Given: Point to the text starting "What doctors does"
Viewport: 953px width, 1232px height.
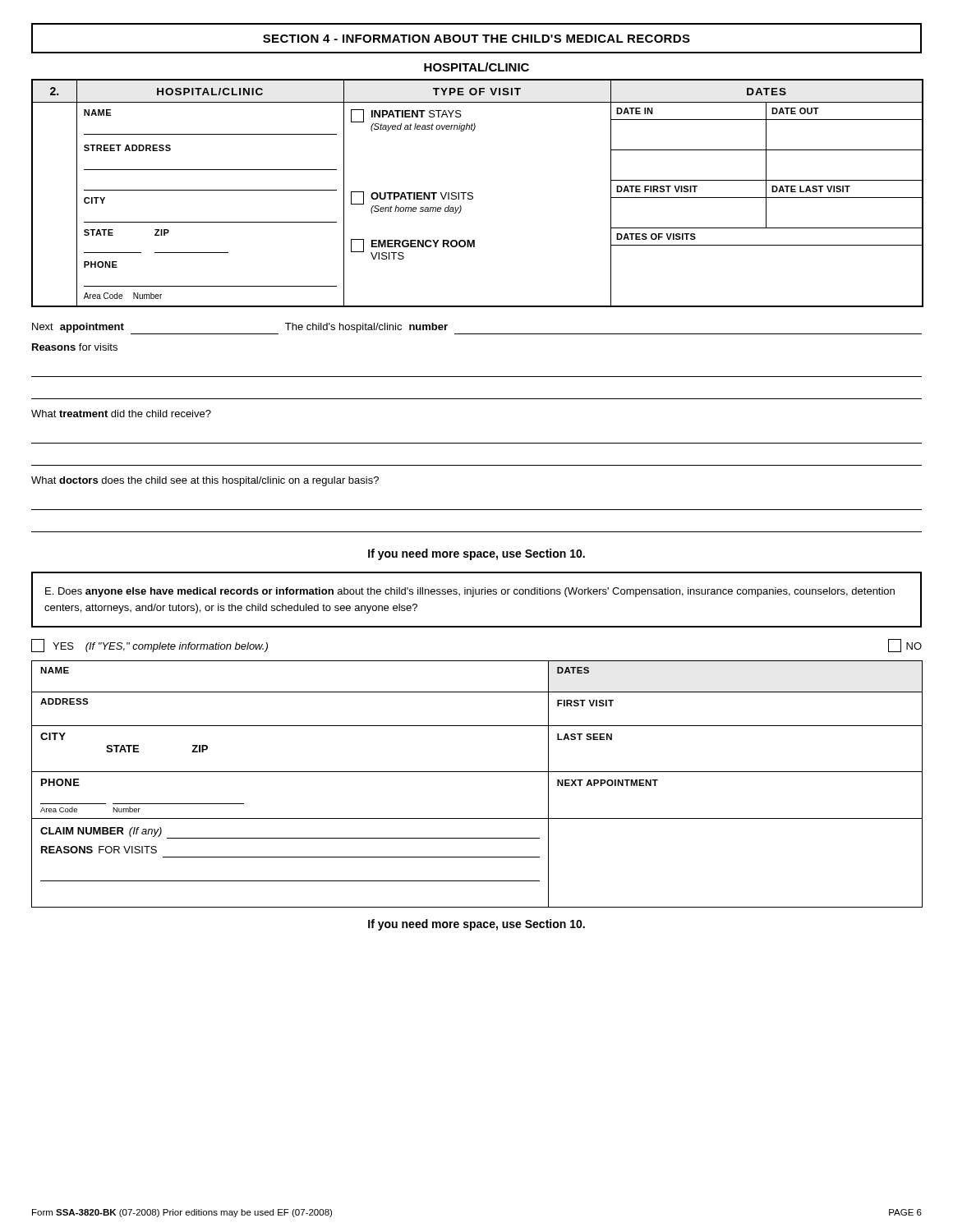Looking at the screenshot, I should pos(205,480).
